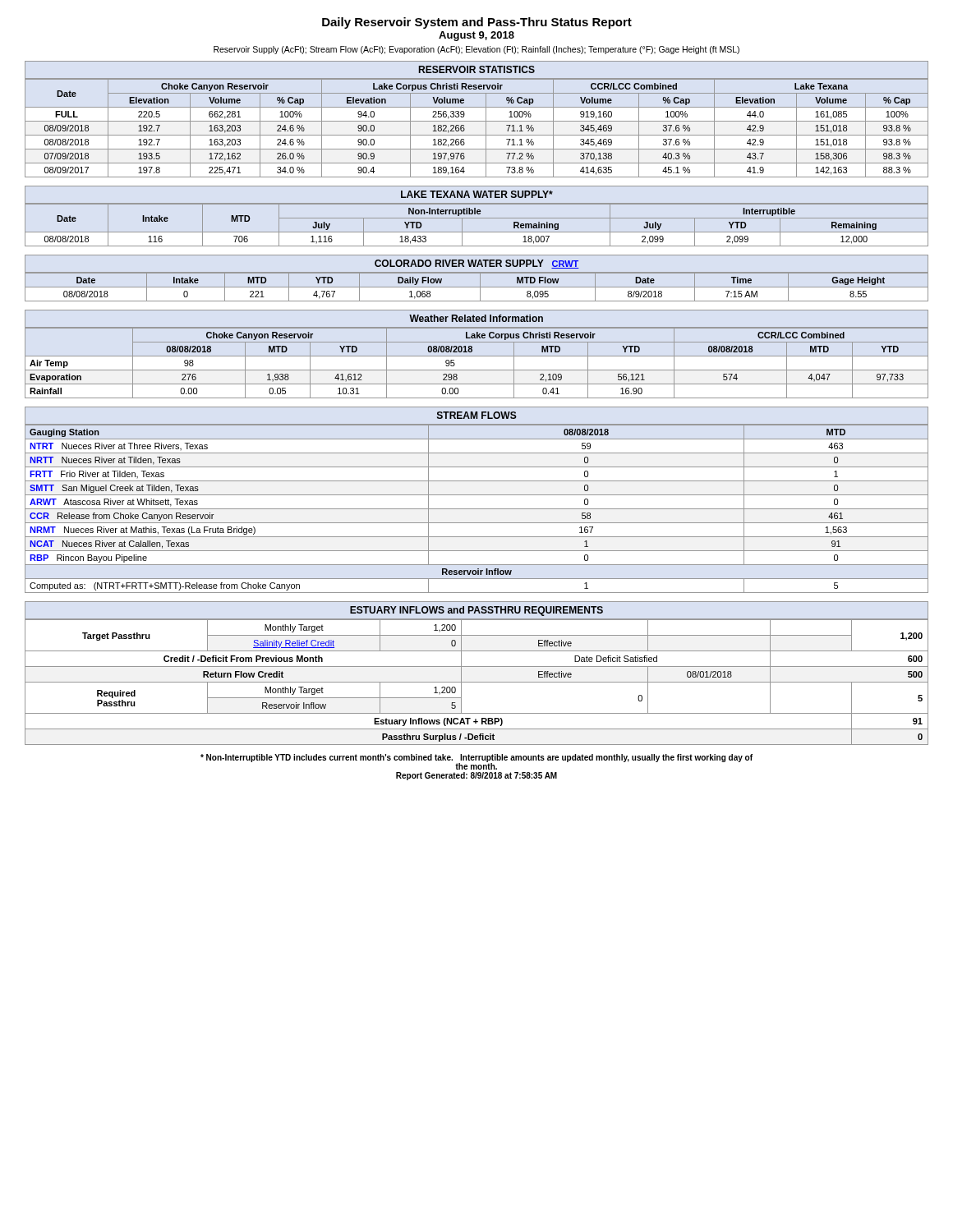
Task: Click on the table containing "24.6 %"
Action: coord(476,119)
